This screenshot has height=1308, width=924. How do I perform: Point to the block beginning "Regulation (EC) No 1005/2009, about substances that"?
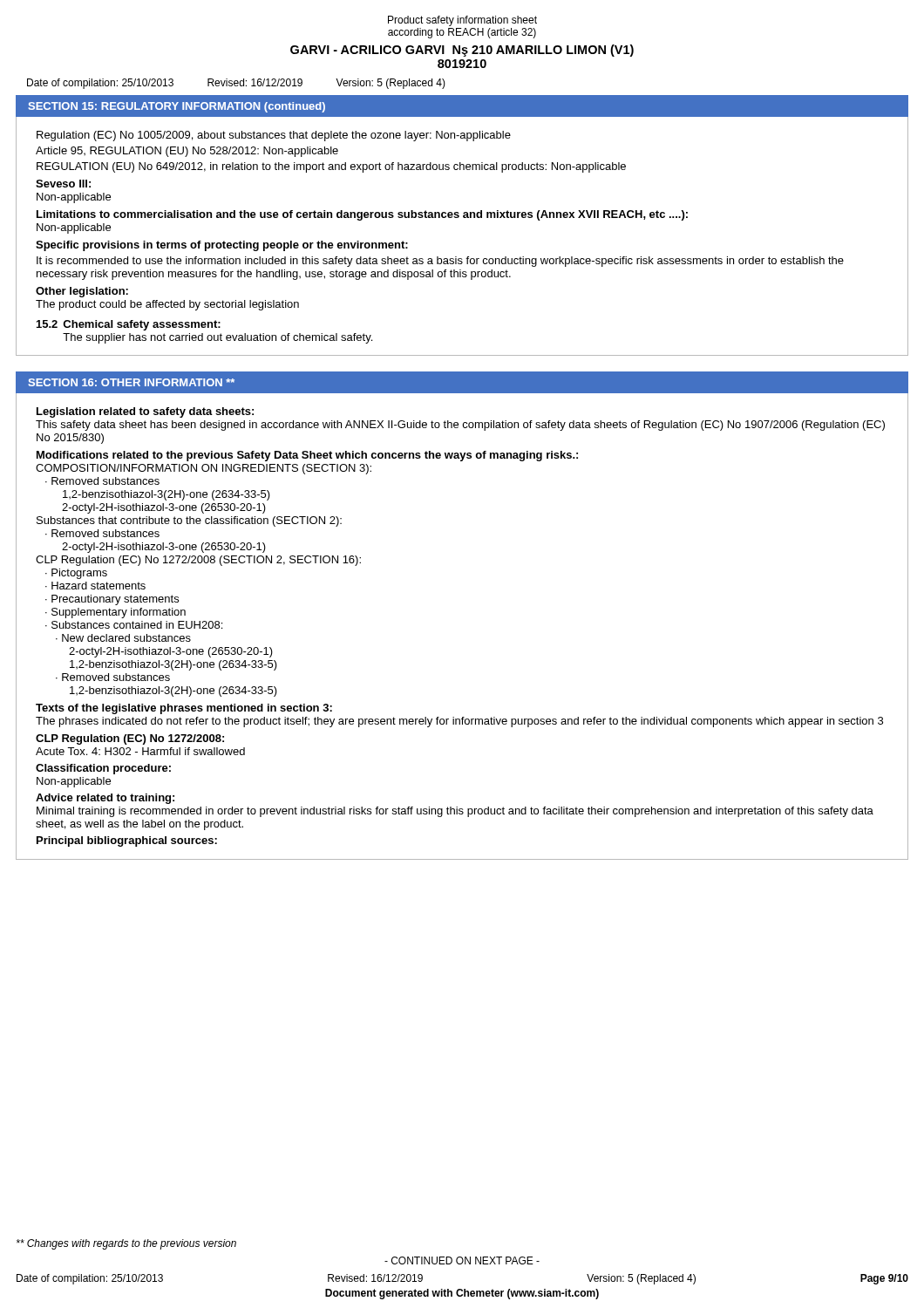pyautogui.click(x=273, y=135)
